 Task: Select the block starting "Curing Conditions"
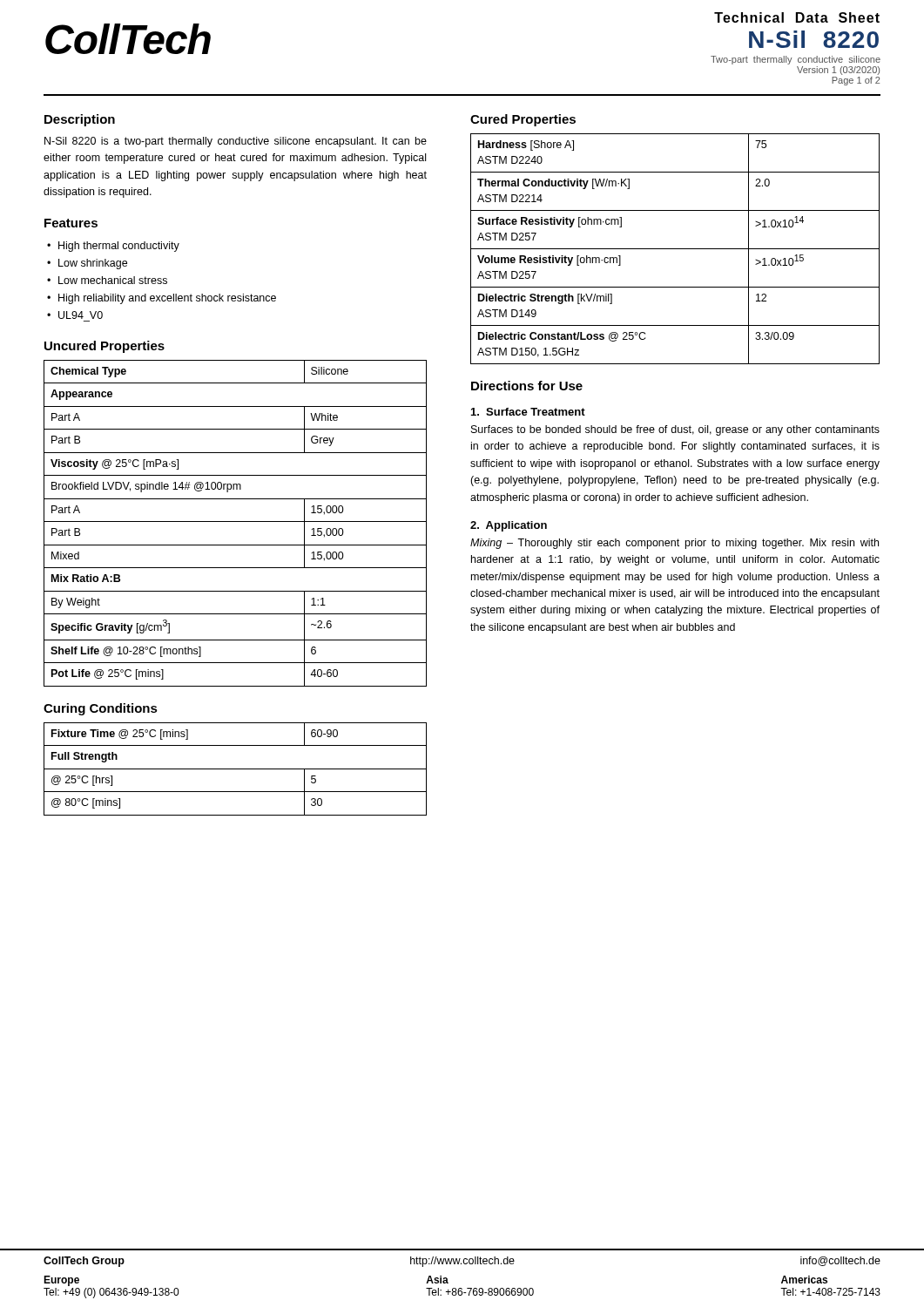pos(100,708)
